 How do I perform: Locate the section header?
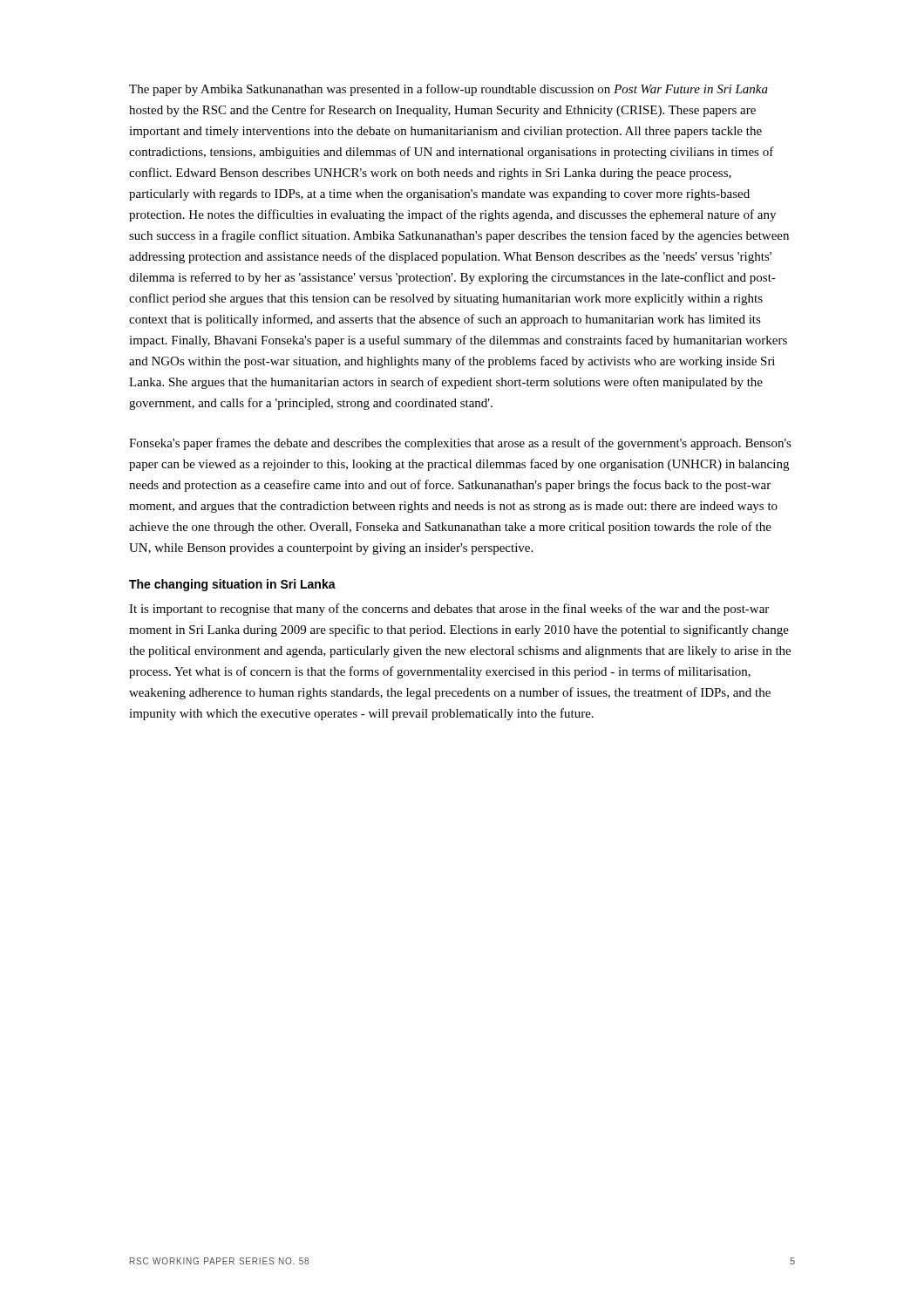click(x=232, y=584)
